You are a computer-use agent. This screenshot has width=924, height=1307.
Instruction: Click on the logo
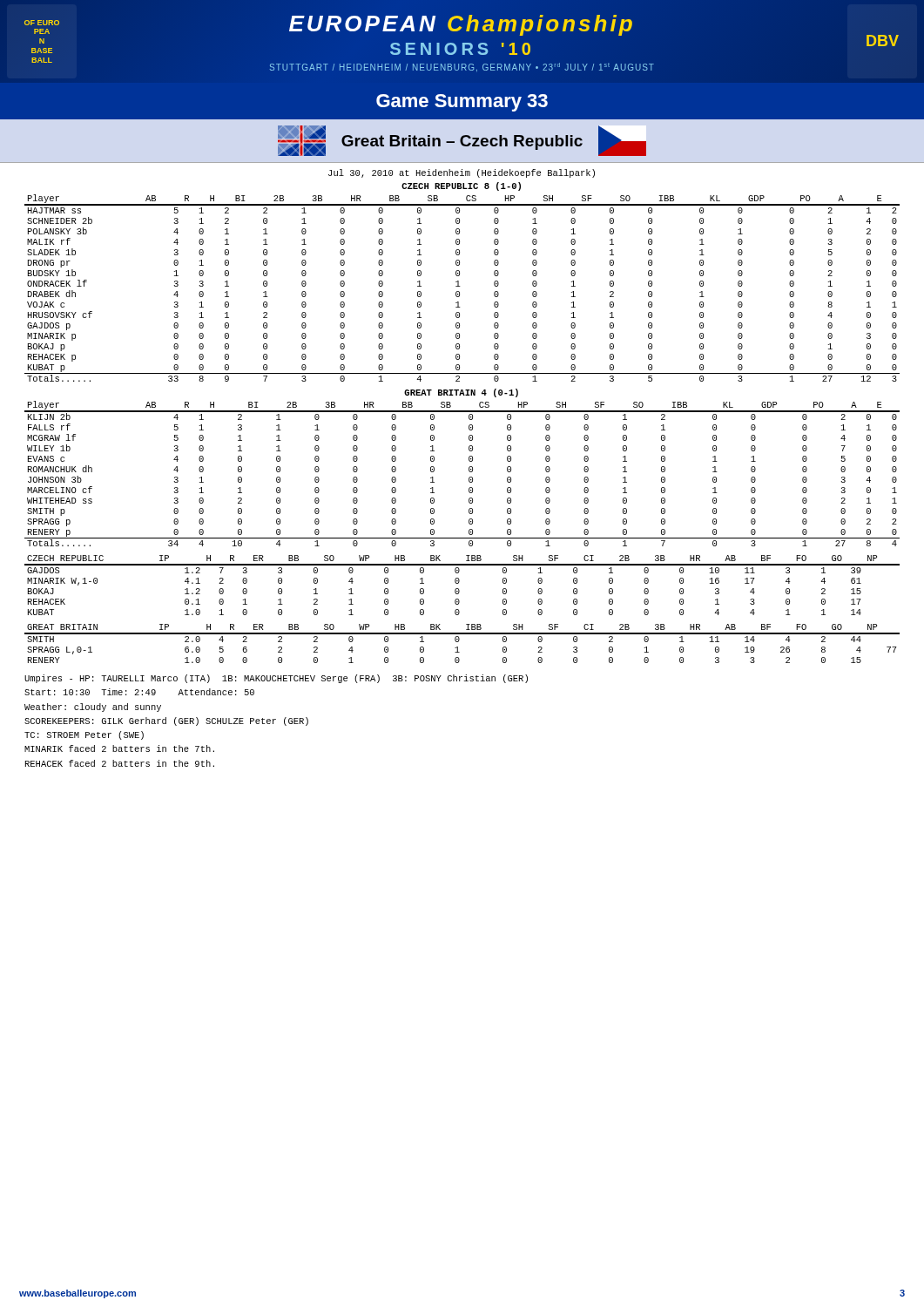pos(462,41)
